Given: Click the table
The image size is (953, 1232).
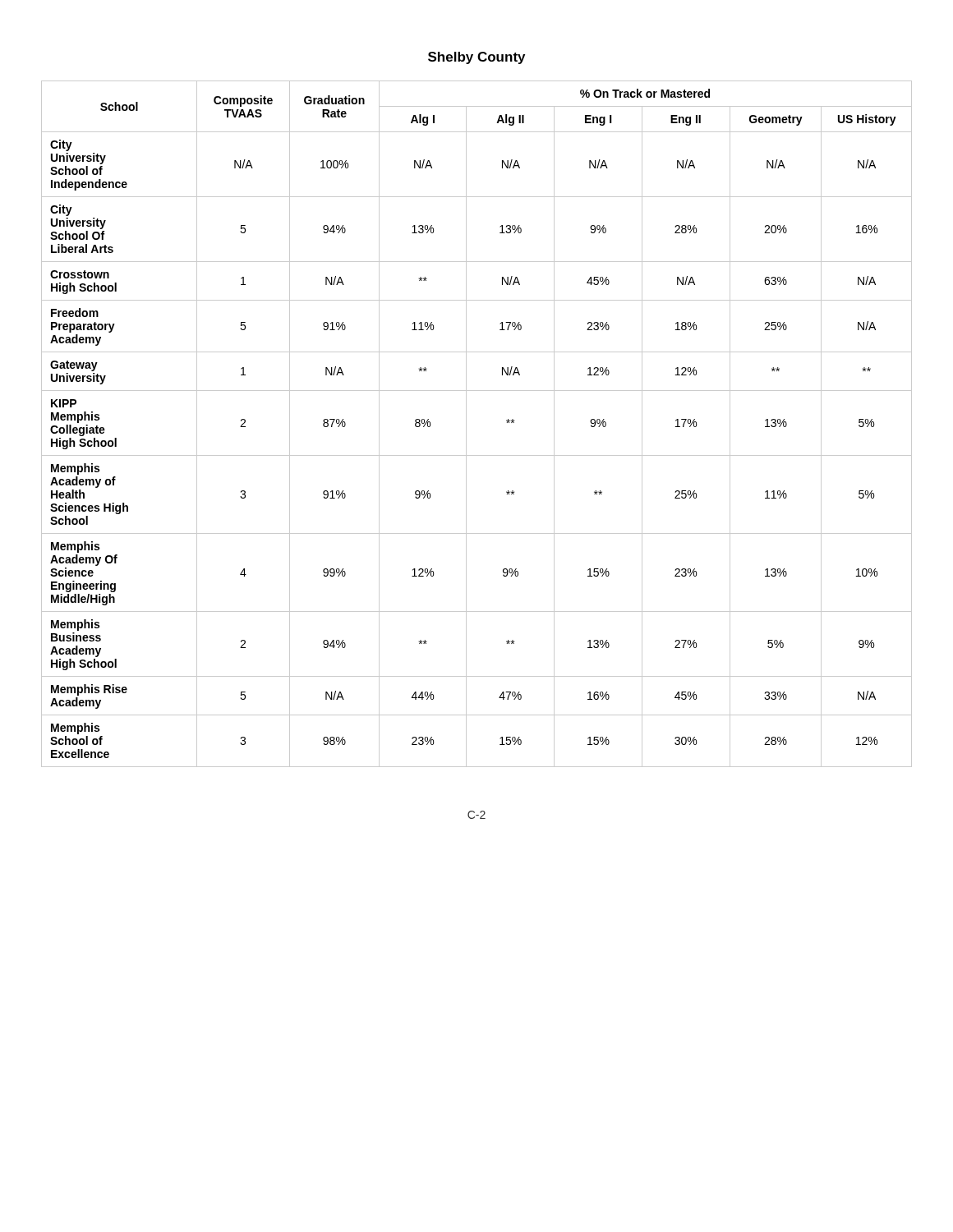Looking at the screenshot, I should tap(476, 424).
